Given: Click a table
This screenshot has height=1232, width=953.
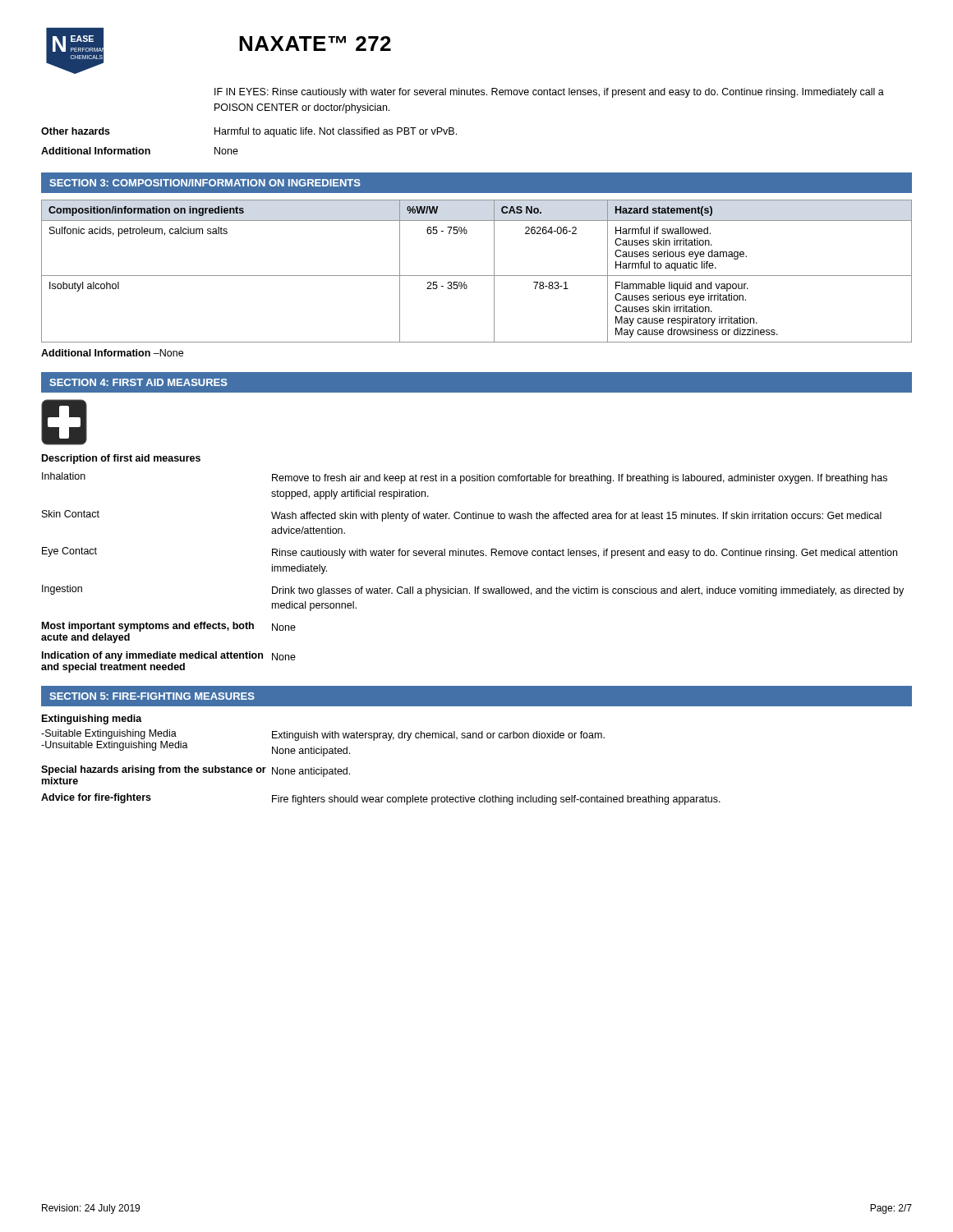Looking at the screenshot, I should pyautogui.click(x=476, y=271).
